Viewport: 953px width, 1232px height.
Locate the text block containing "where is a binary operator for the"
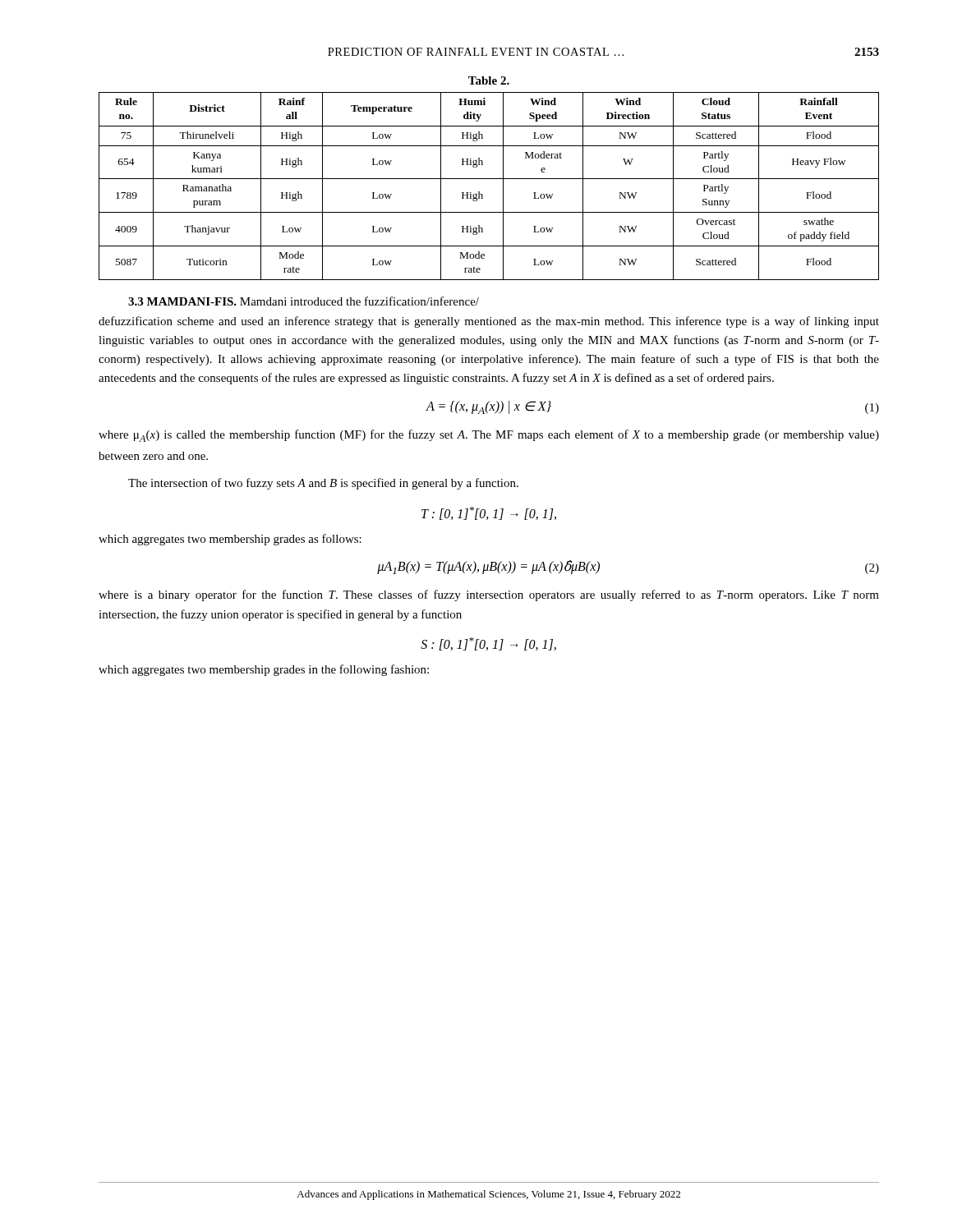pos(489,605)
